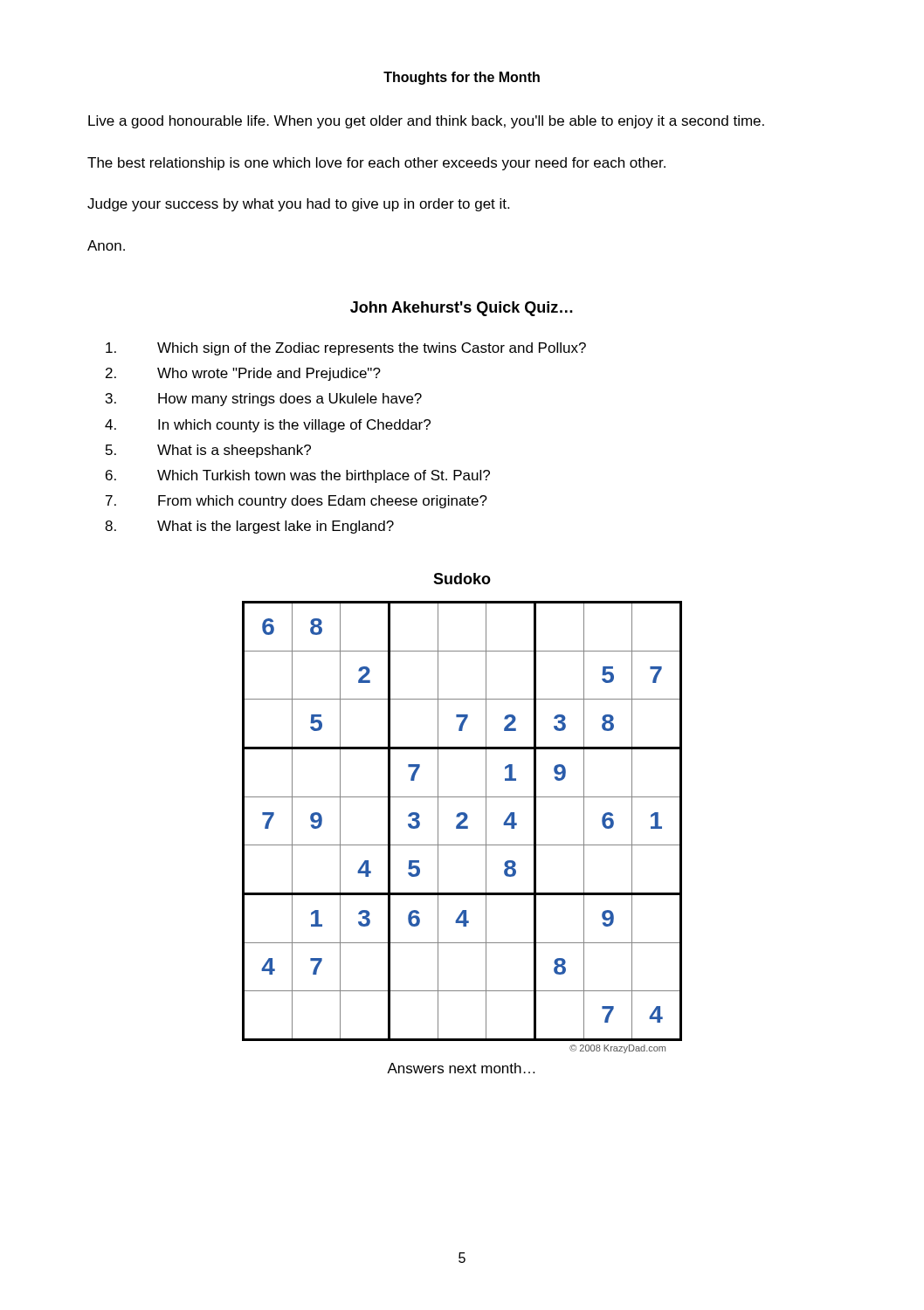Locate the table with the text "6 8 2 5 7"
Viewport: 924px width, 1310px height.
tap(462, 820)
